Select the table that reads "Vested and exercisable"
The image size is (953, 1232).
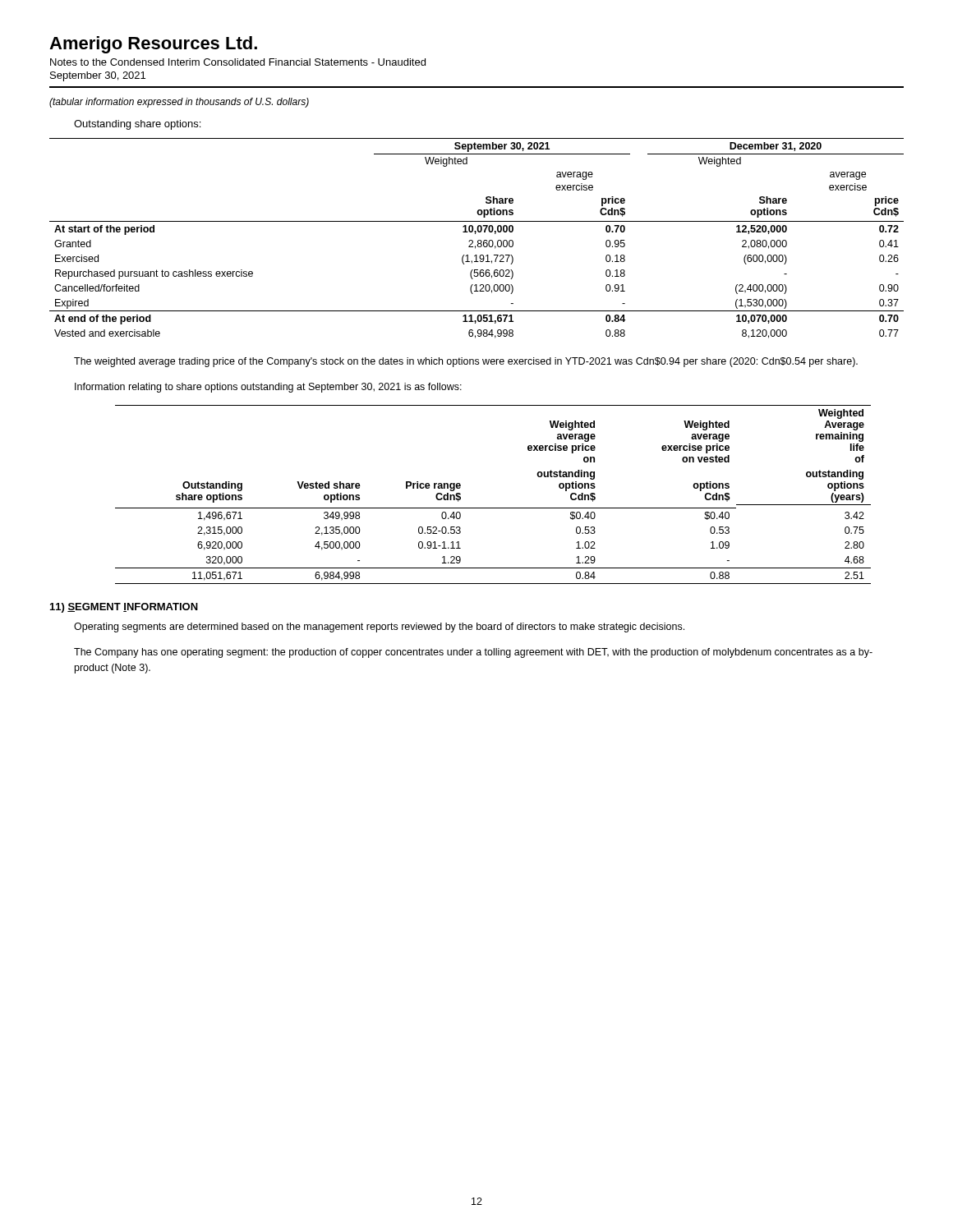[476, 239]
